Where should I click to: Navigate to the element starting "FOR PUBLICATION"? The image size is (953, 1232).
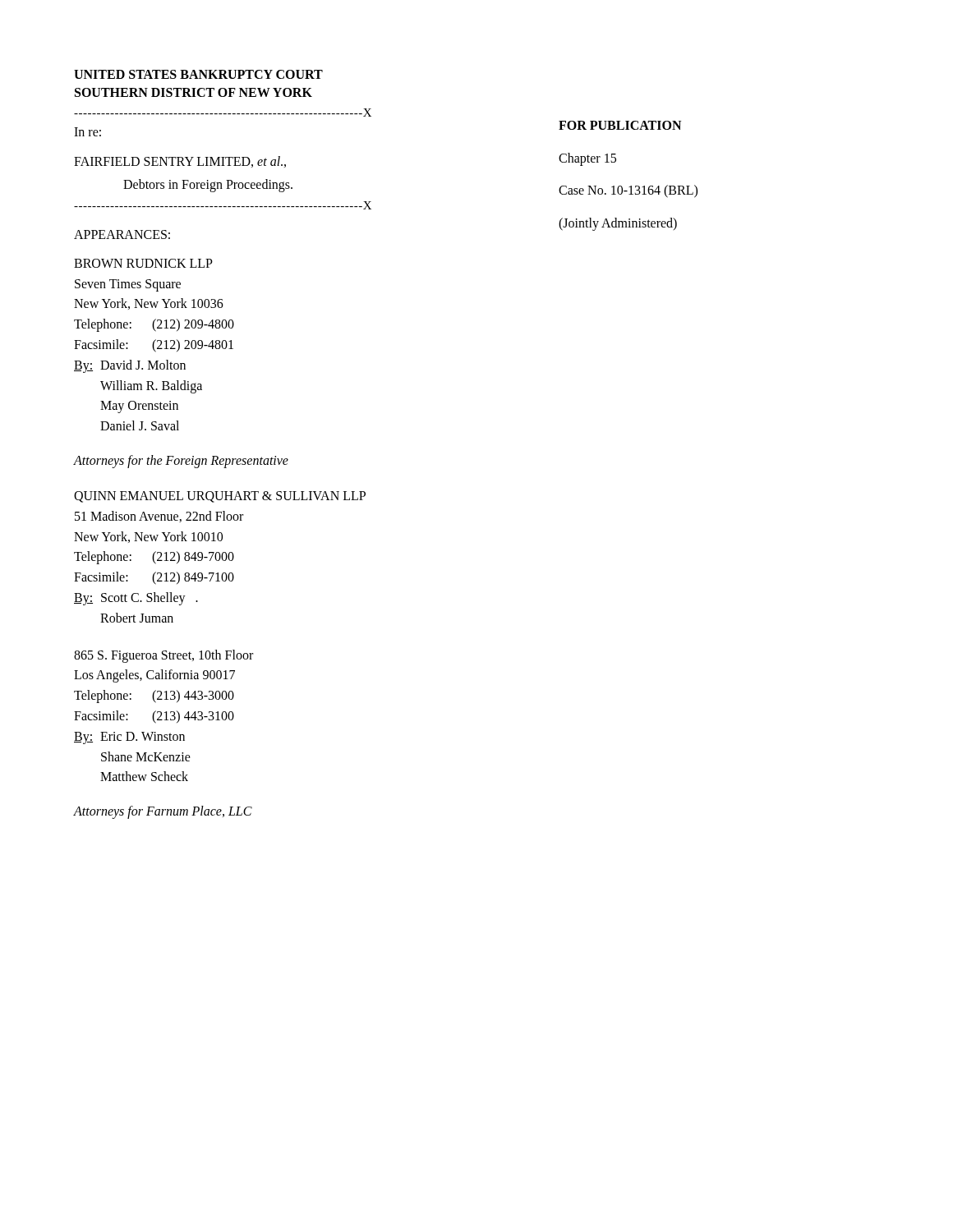click(620, 125)
